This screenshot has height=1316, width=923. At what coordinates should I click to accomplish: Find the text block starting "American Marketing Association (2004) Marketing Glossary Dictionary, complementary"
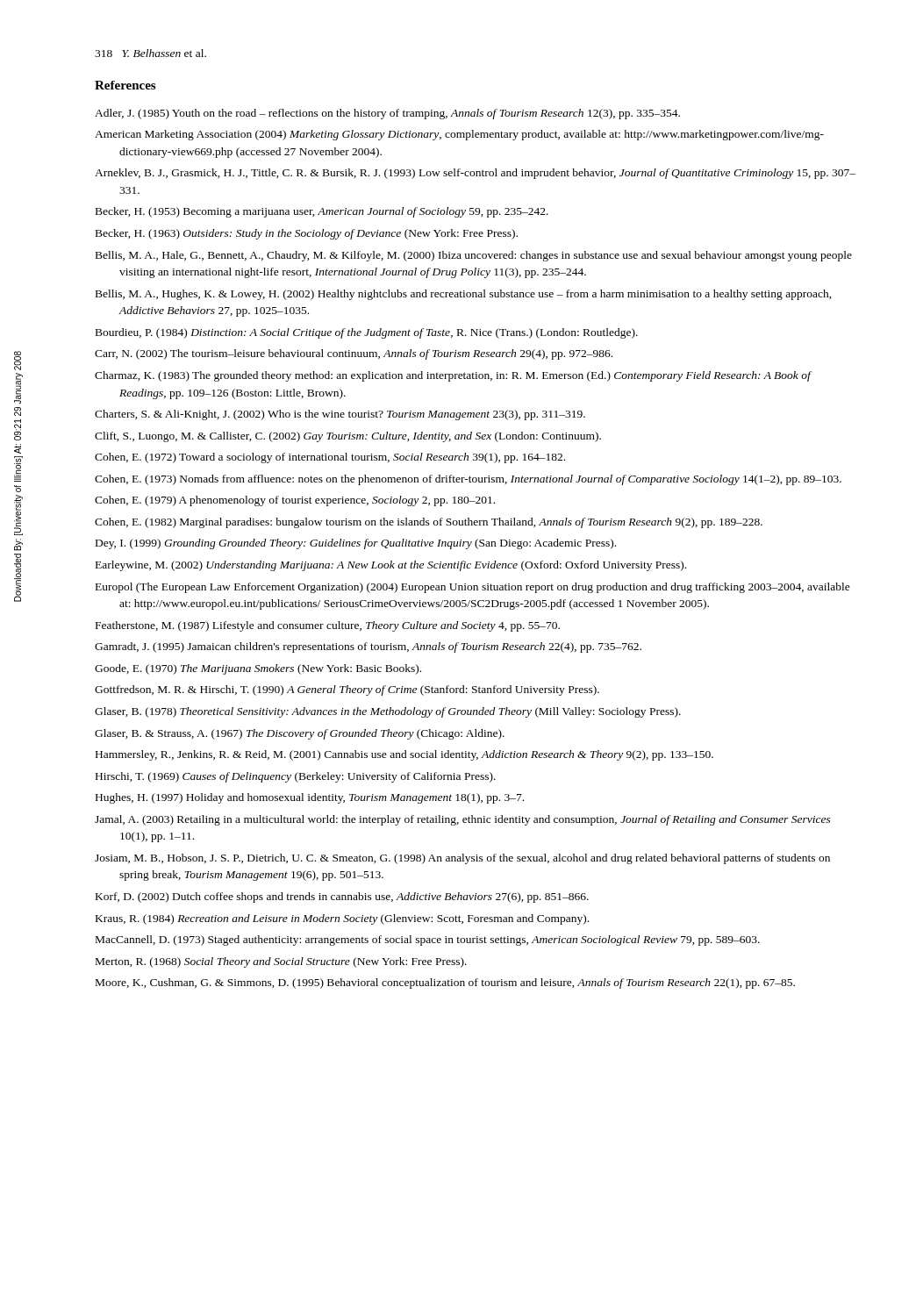[459, 143]
